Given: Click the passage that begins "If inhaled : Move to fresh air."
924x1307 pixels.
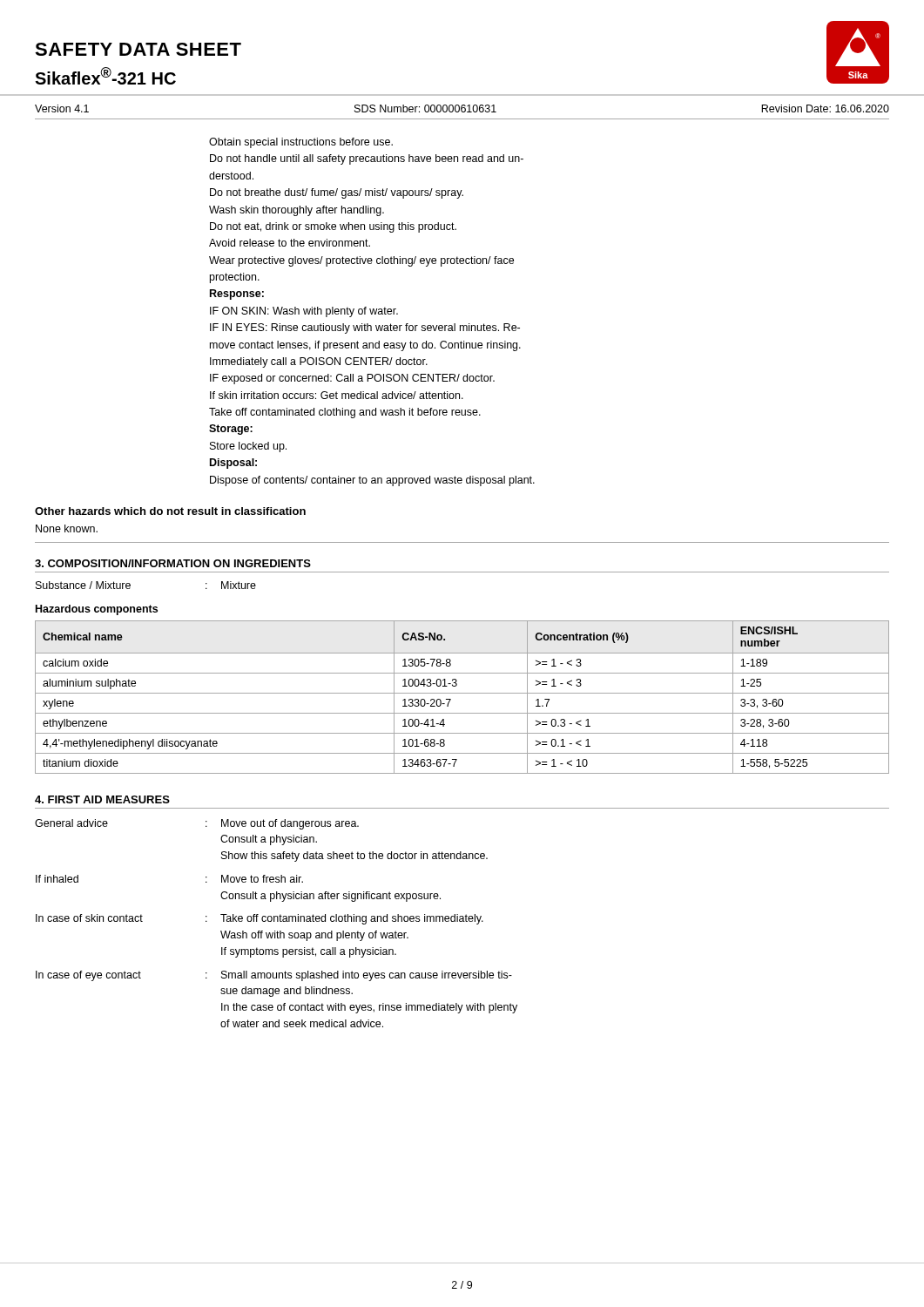Looking at the screenshot, I should click(58, 879).
